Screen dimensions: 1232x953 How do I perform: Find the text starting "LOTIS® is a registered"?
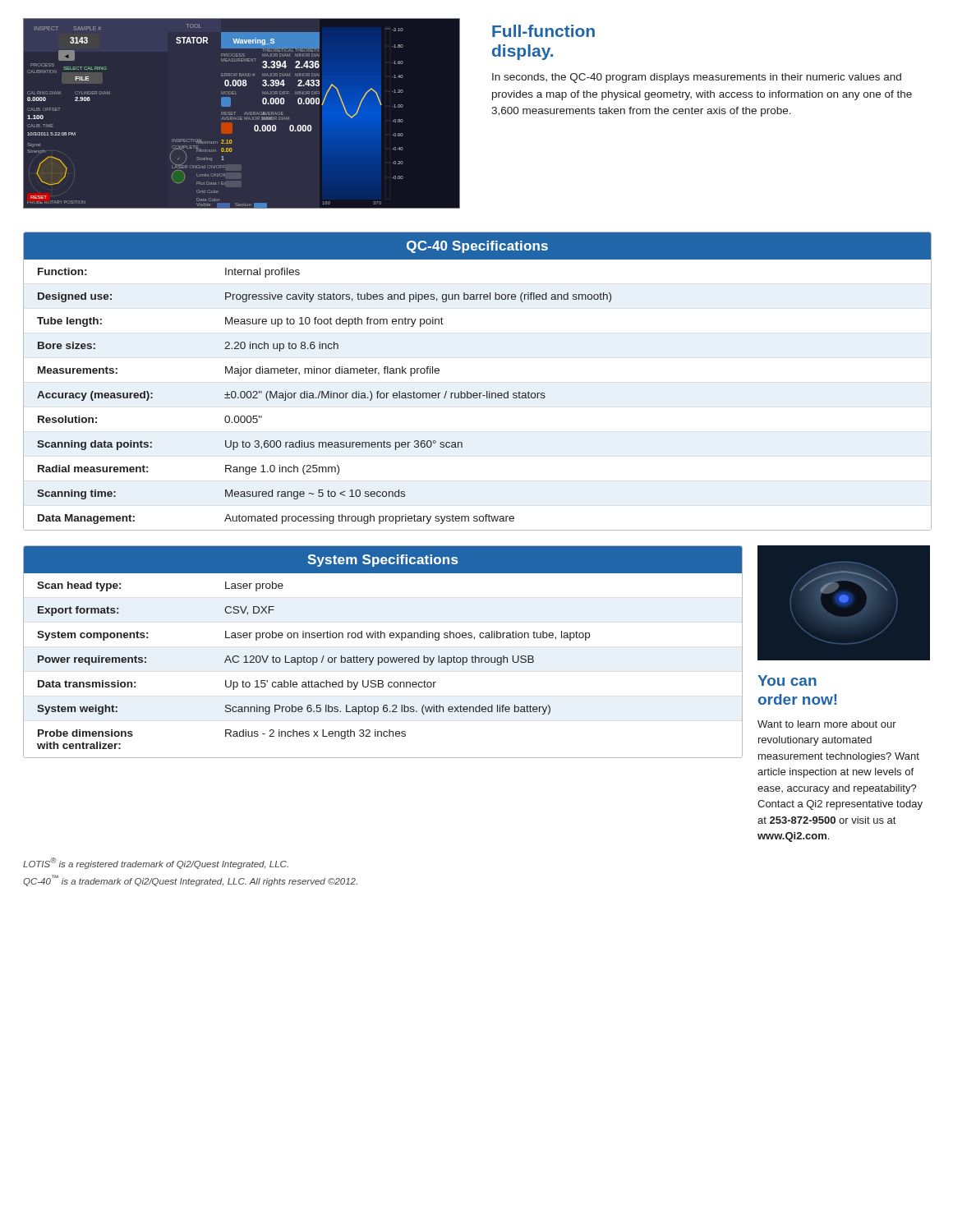(x=191, y=871)
